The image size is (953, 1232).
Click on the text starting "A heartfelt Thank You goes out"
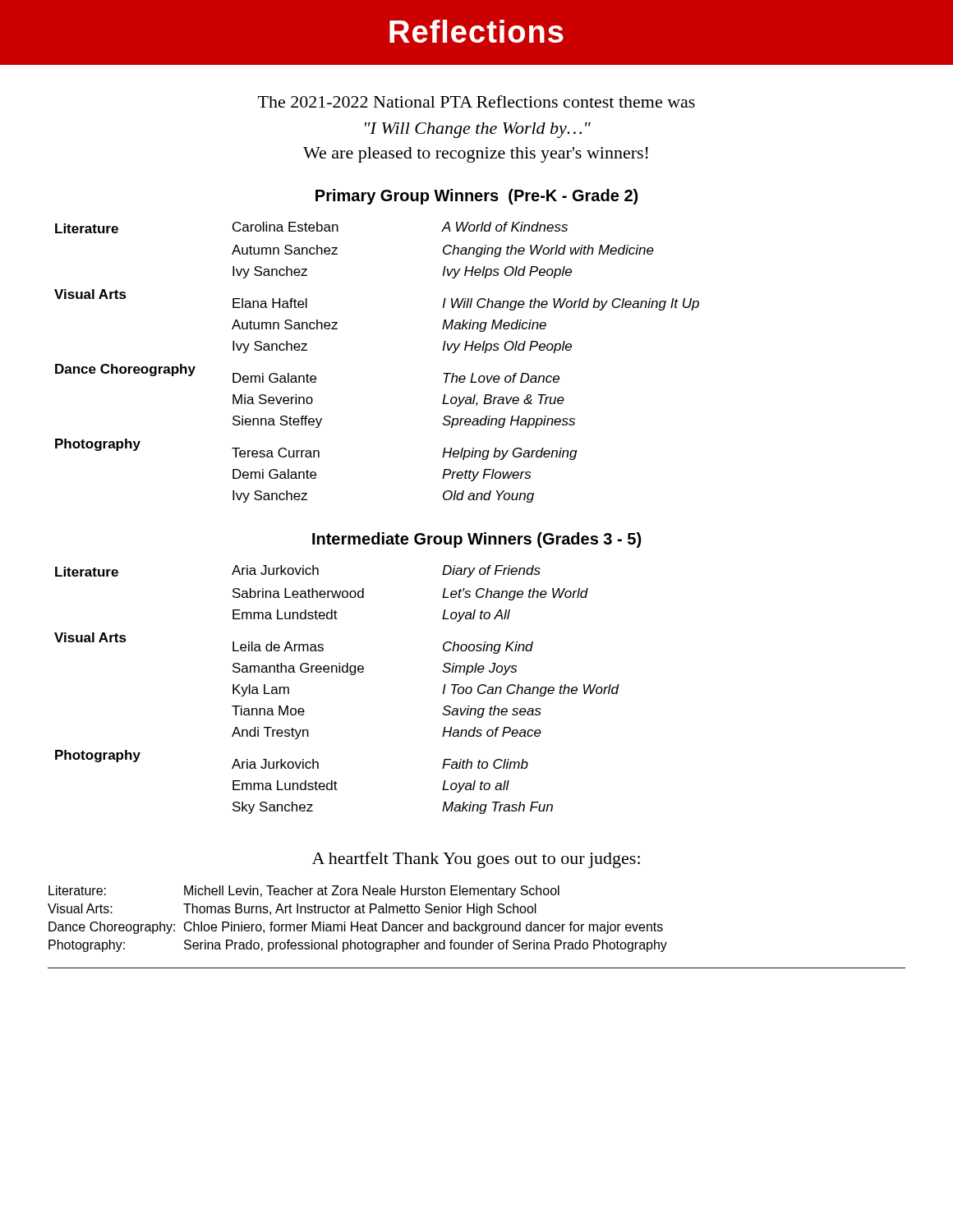476,858
